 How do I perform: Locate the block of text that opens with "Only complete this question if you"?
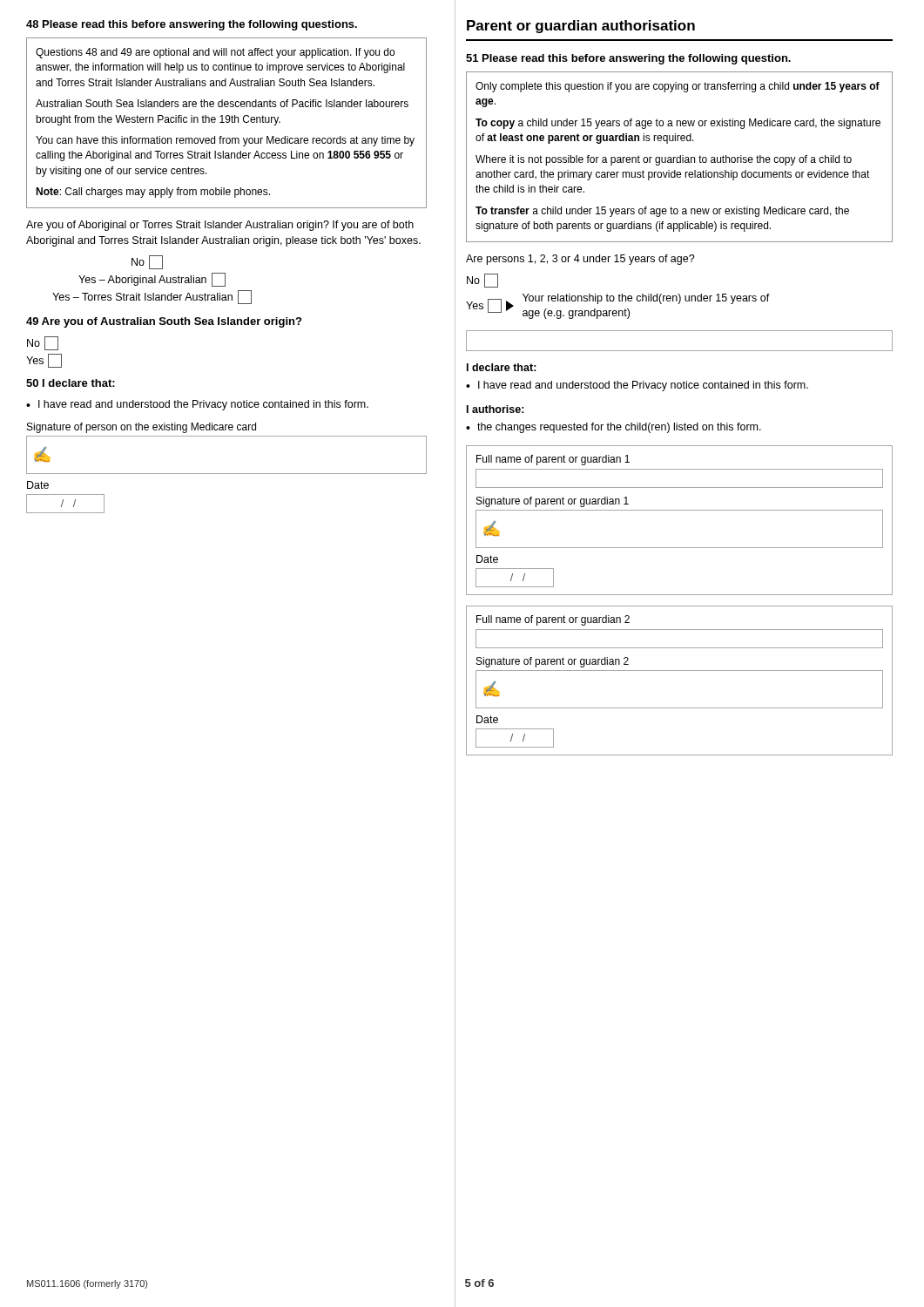(x=679, y=157)
